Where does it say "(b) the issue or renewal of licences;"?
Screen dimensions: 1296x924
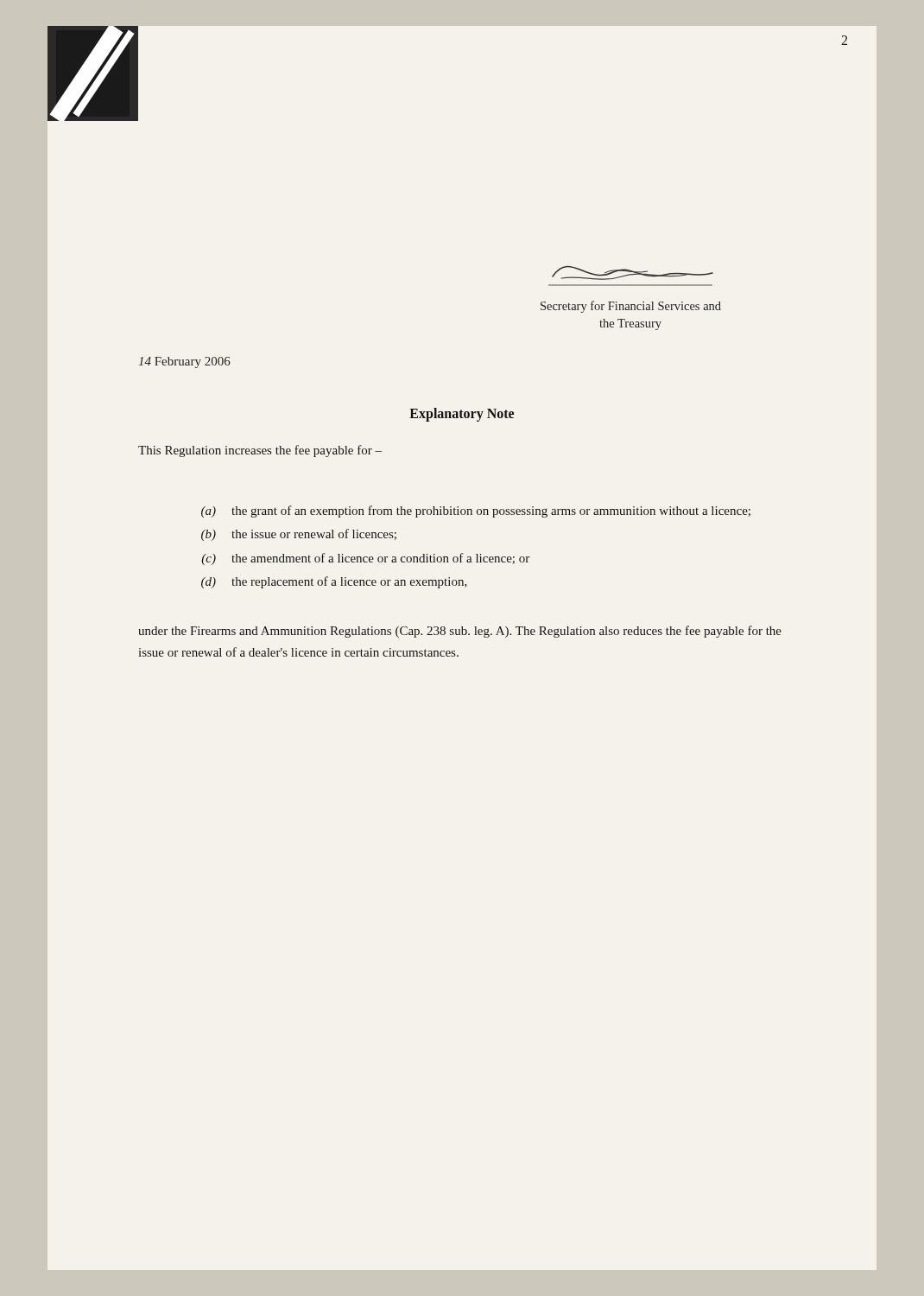(299, 535)
